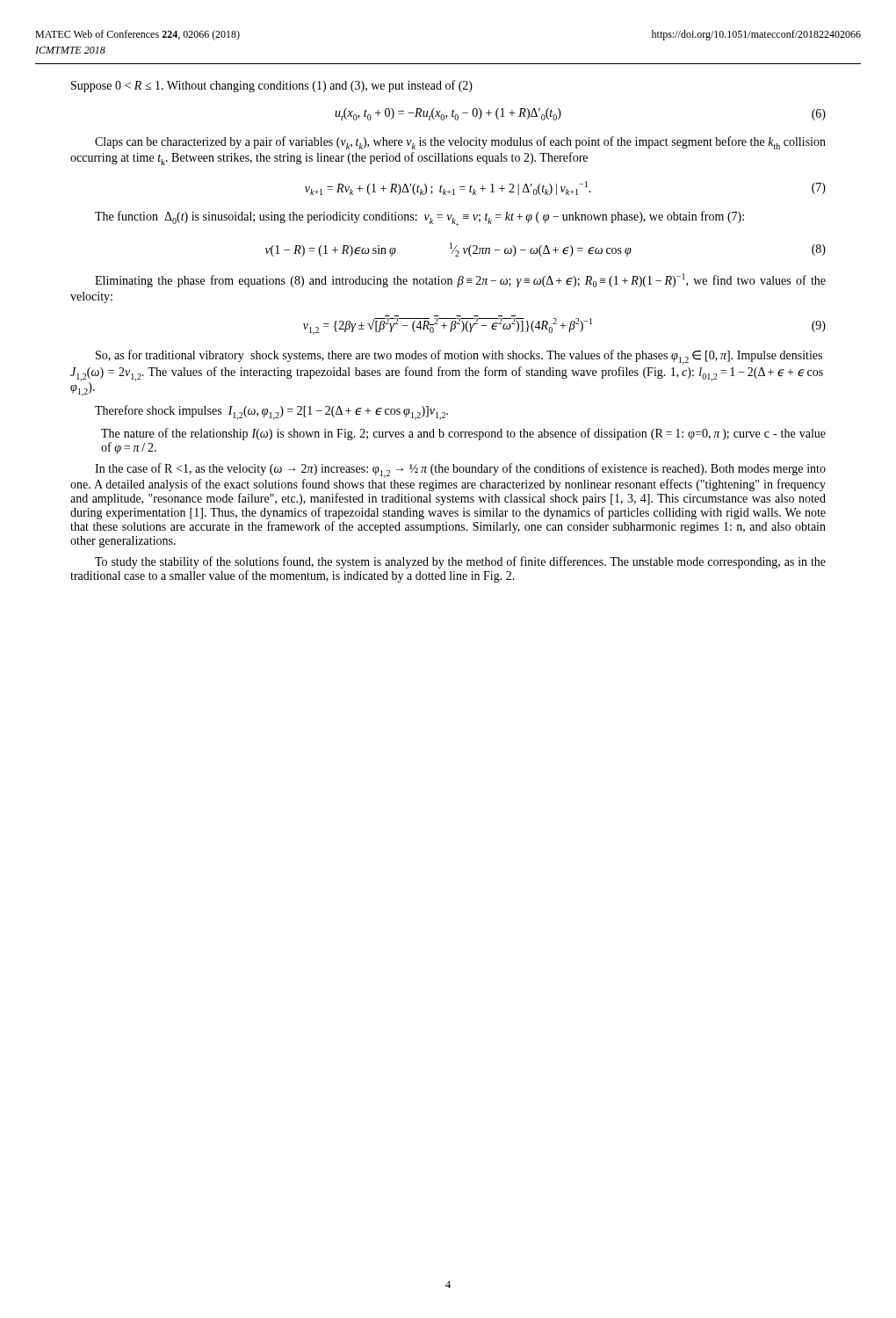The width and height of the screenshot is (896, 1318).
Task: Click on the text block that reads "So, as for traditional vibratory shock systems,"
Action: pyautogui.click(x=448, y=373)
